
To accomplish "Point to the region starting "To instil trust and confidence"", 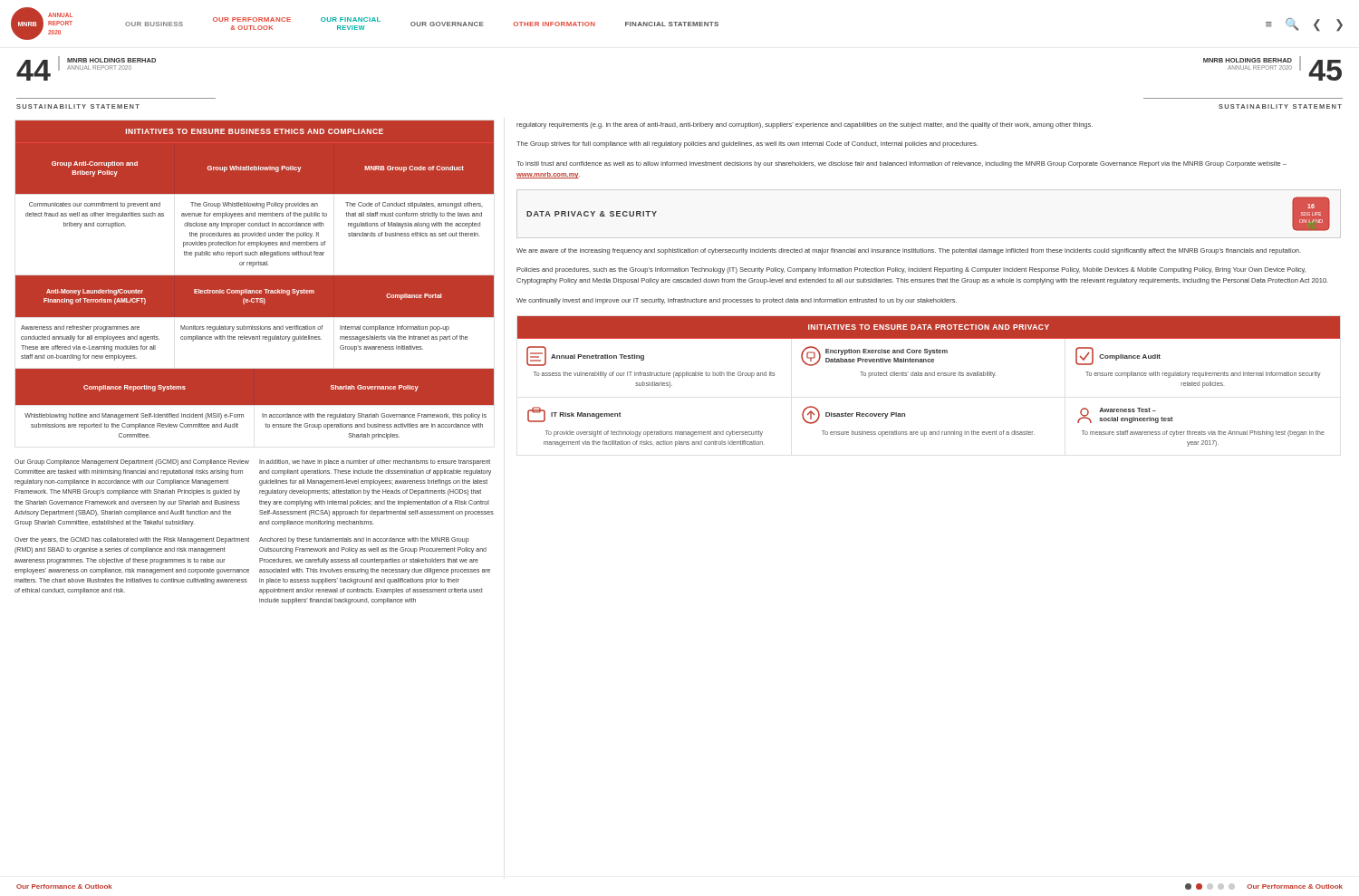I will coord(901,169).
